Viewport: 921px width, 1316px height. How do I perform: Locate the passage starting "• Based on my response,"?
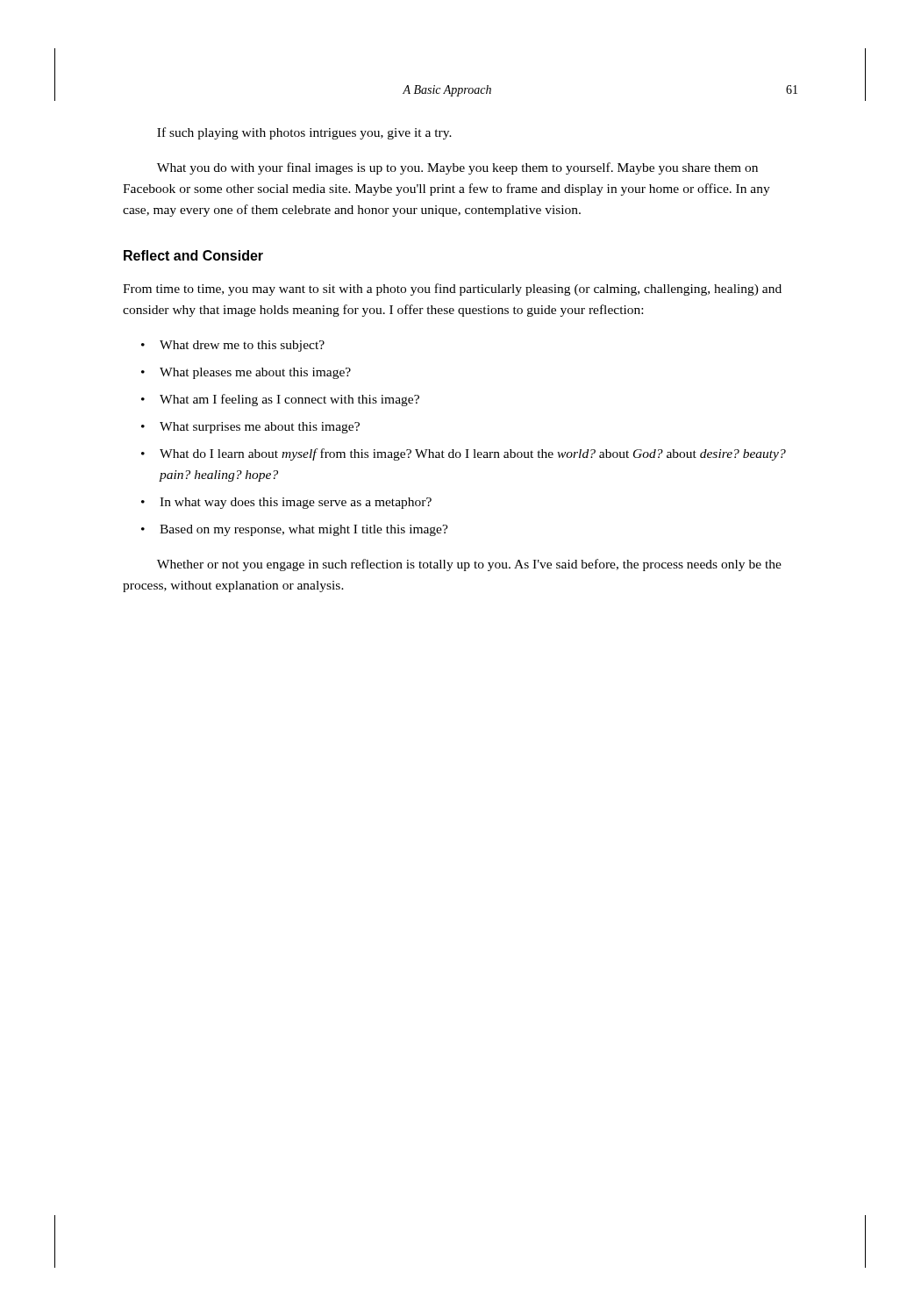click(x=295, y=530)
